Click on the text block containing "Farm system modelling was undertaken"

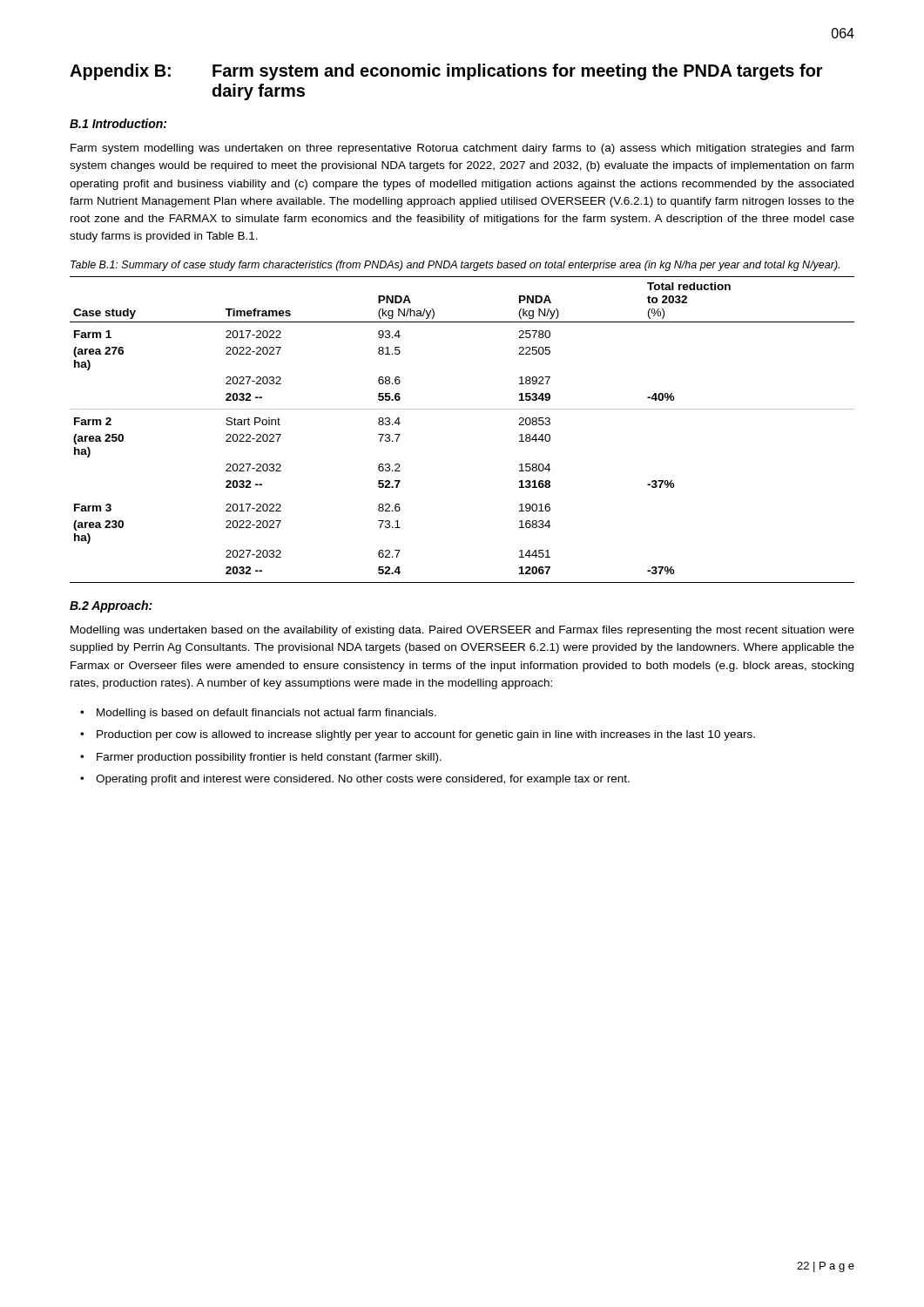coord(462,192)
